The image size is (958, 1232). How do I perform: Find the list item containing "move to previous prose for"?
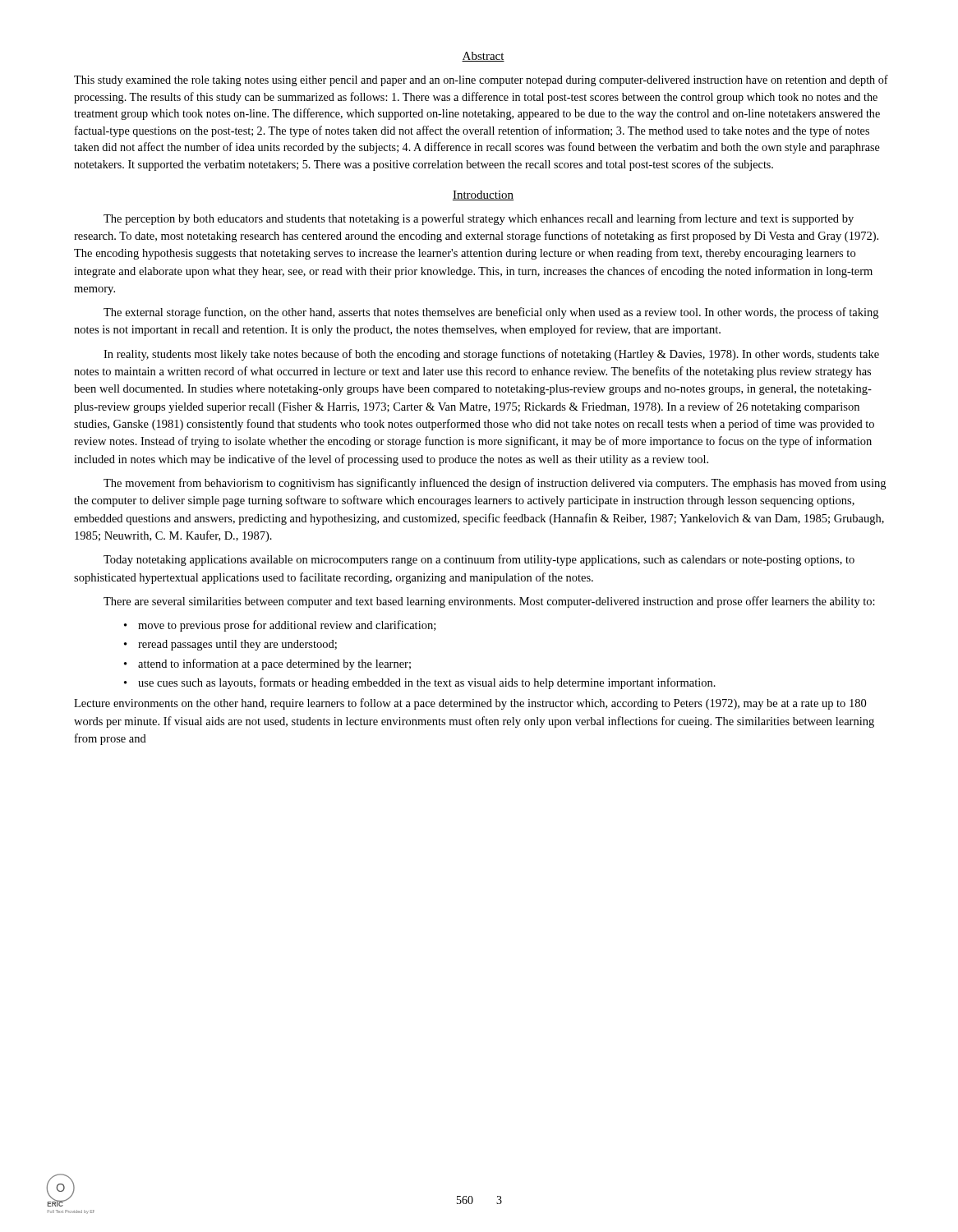(280, 626)
